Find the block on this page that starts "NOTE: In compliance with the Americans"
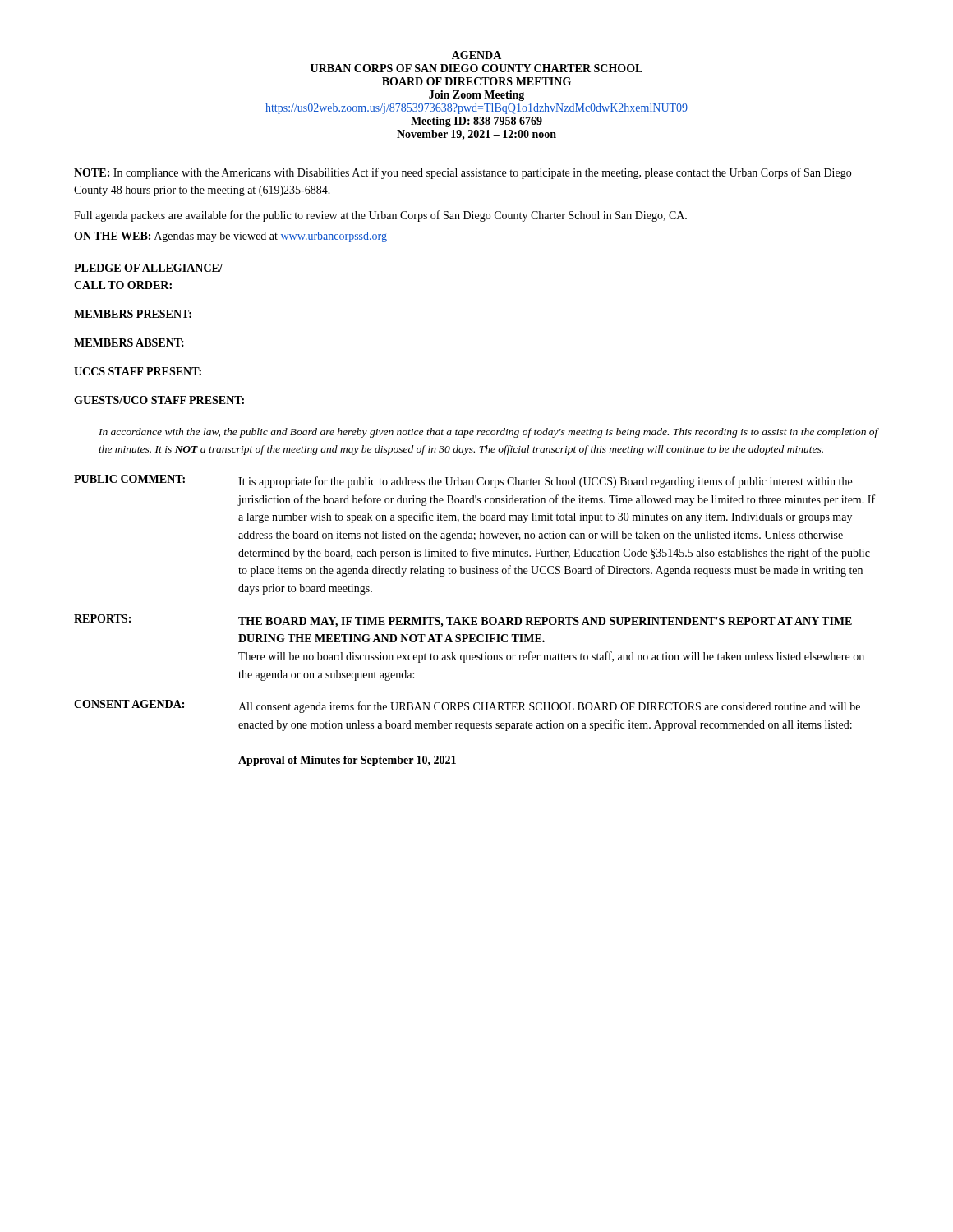This screenshot has height=1232, width=953. (463, 181)
